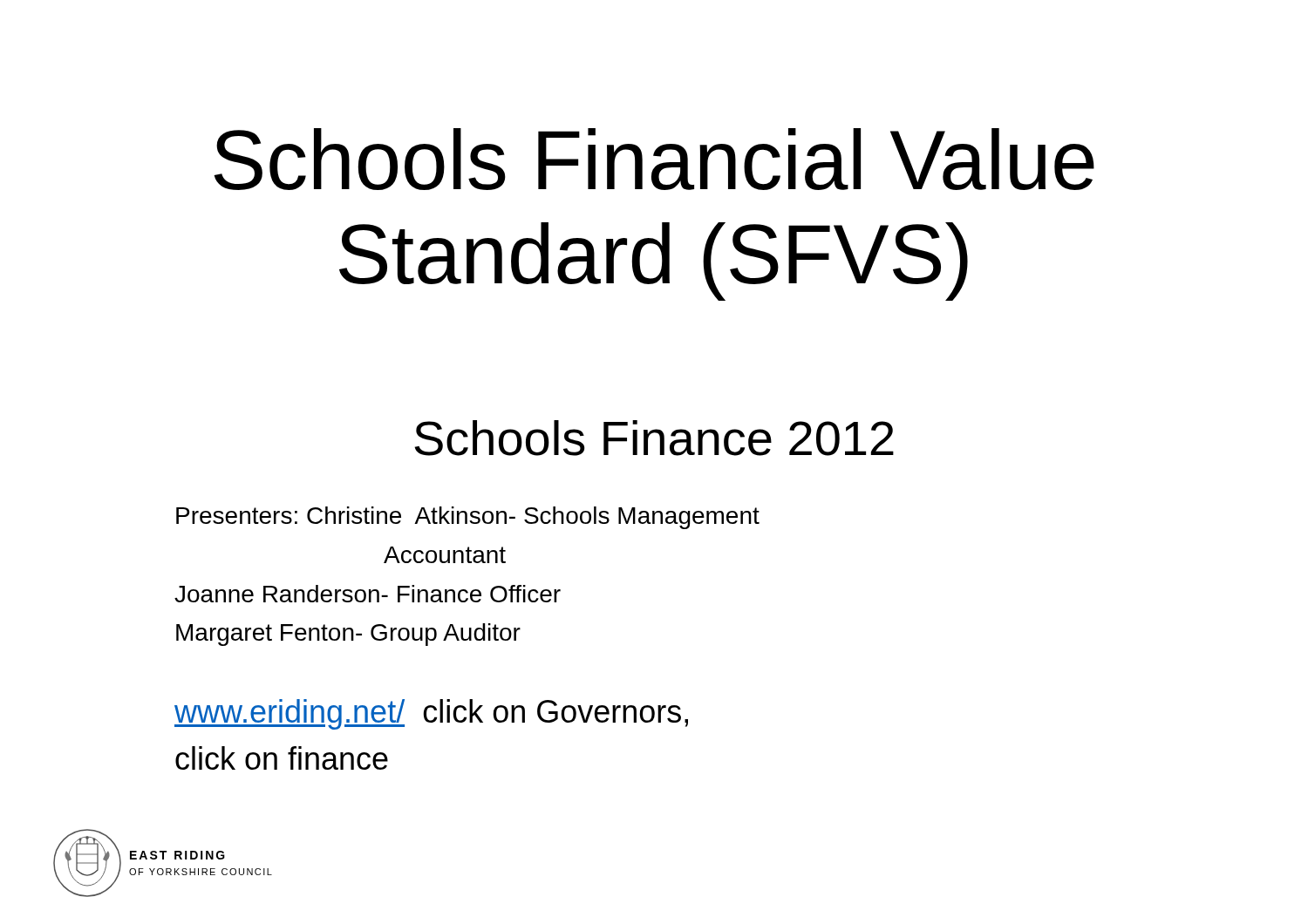Locate the text block starting "Schools Financial ValueStandard (SFVS)"

[x=654, y=207]
